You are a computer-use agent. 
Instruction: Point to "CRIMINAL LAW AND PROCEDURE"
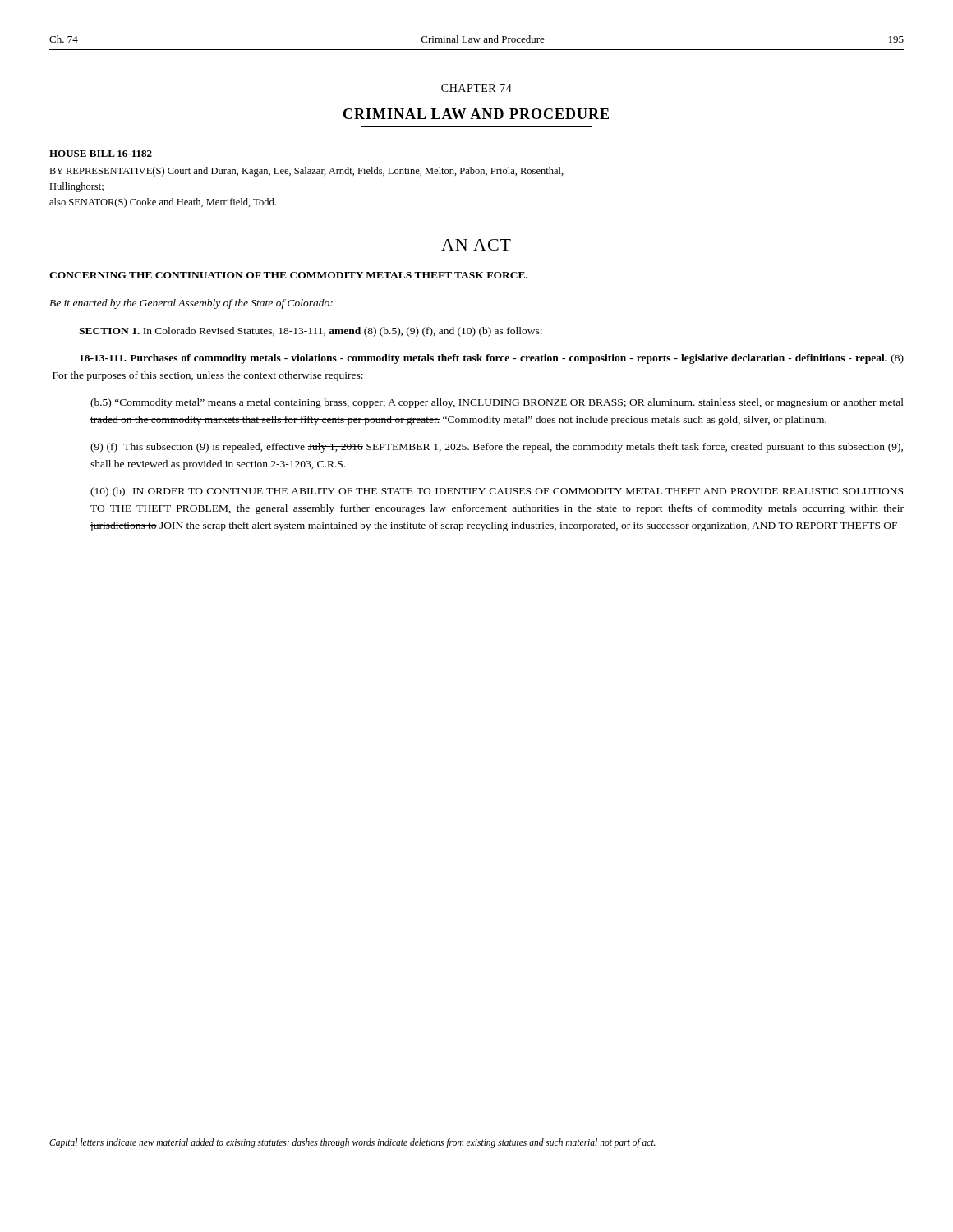click(476, 114)
